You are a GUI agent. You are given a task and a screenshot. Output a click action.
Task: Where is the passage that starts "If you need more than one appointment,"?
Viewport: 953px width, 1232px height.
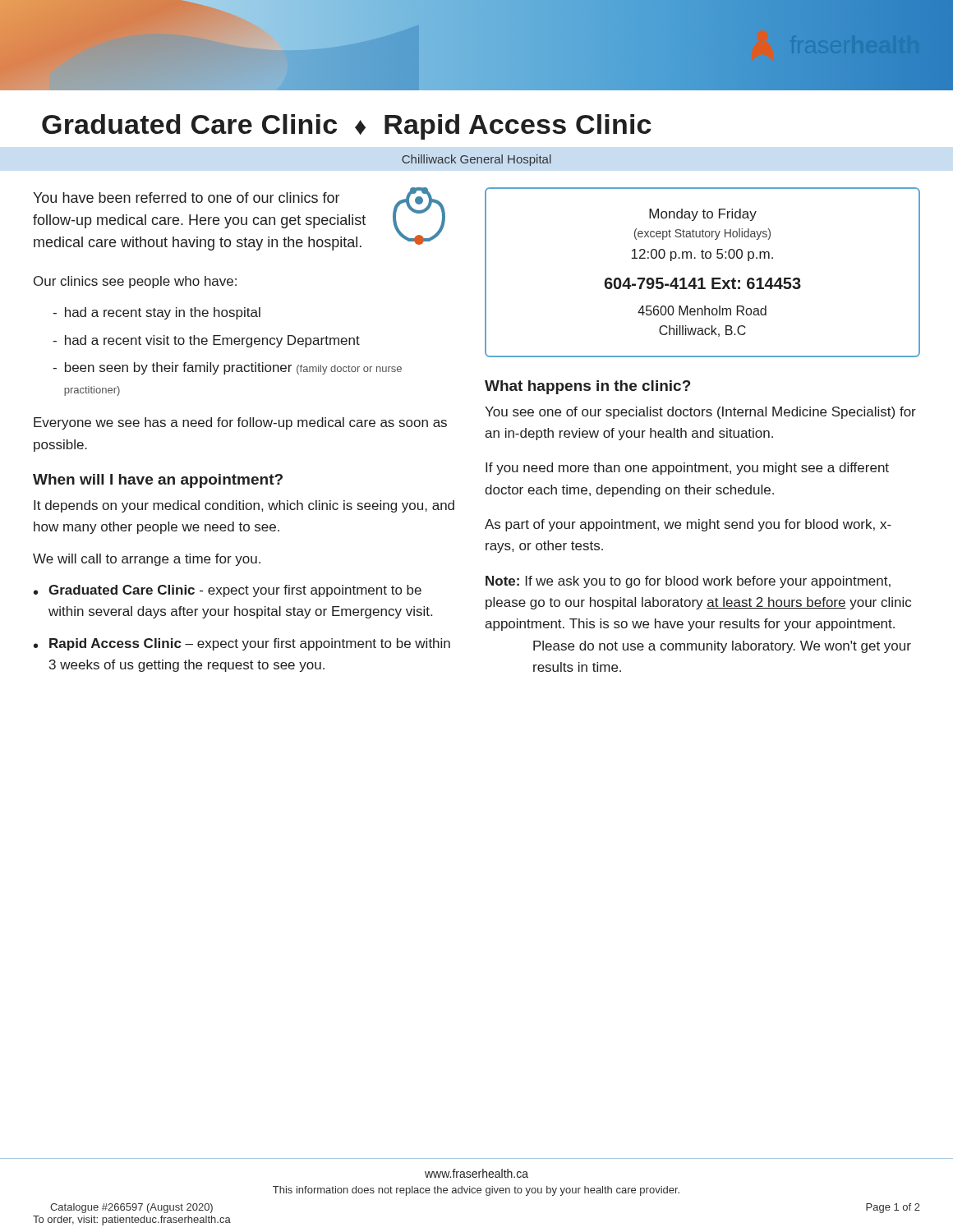[x=687, y=479]
